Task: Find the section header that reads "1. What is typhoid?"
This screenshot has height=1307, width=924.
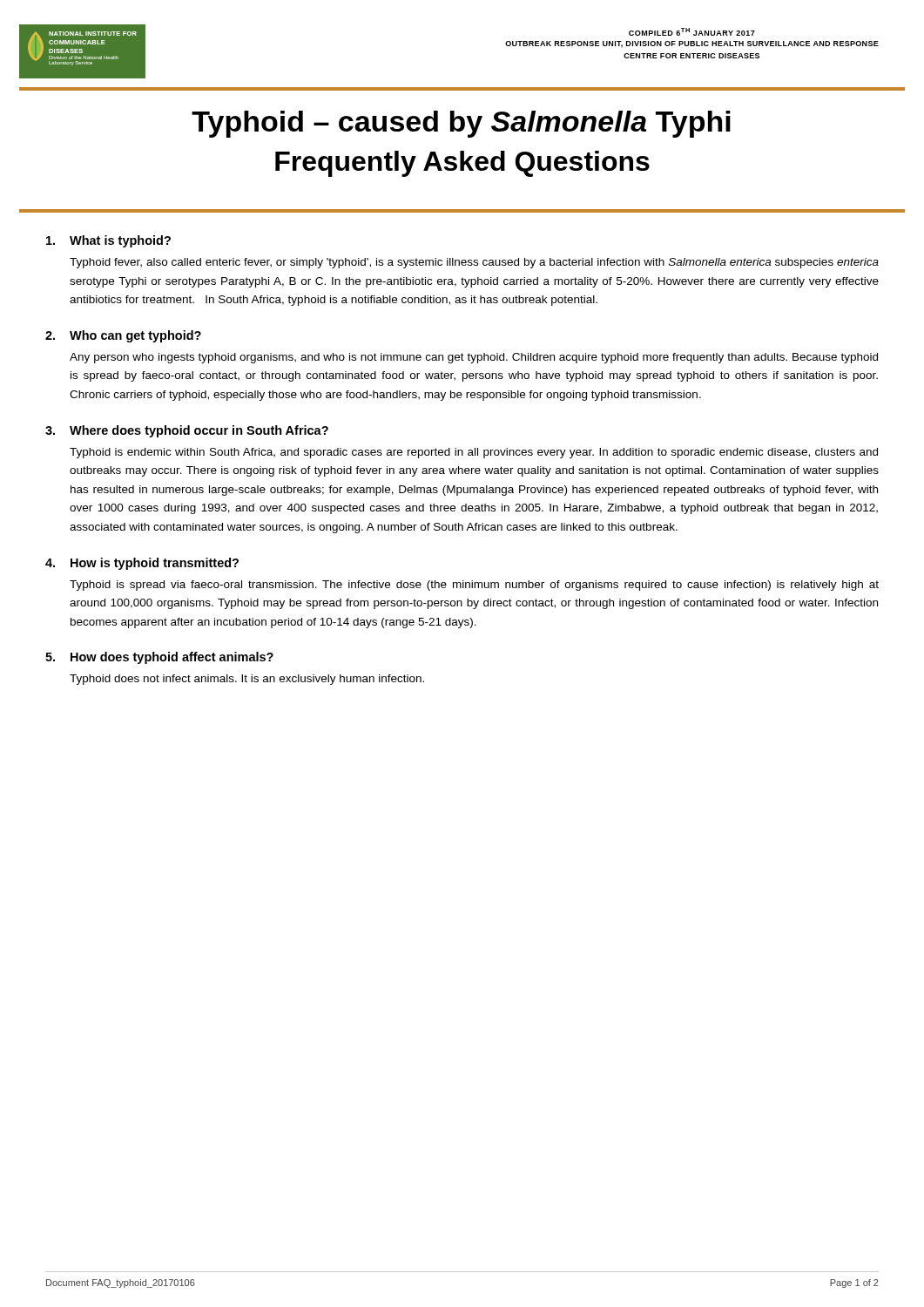Action: coord(108,240)
